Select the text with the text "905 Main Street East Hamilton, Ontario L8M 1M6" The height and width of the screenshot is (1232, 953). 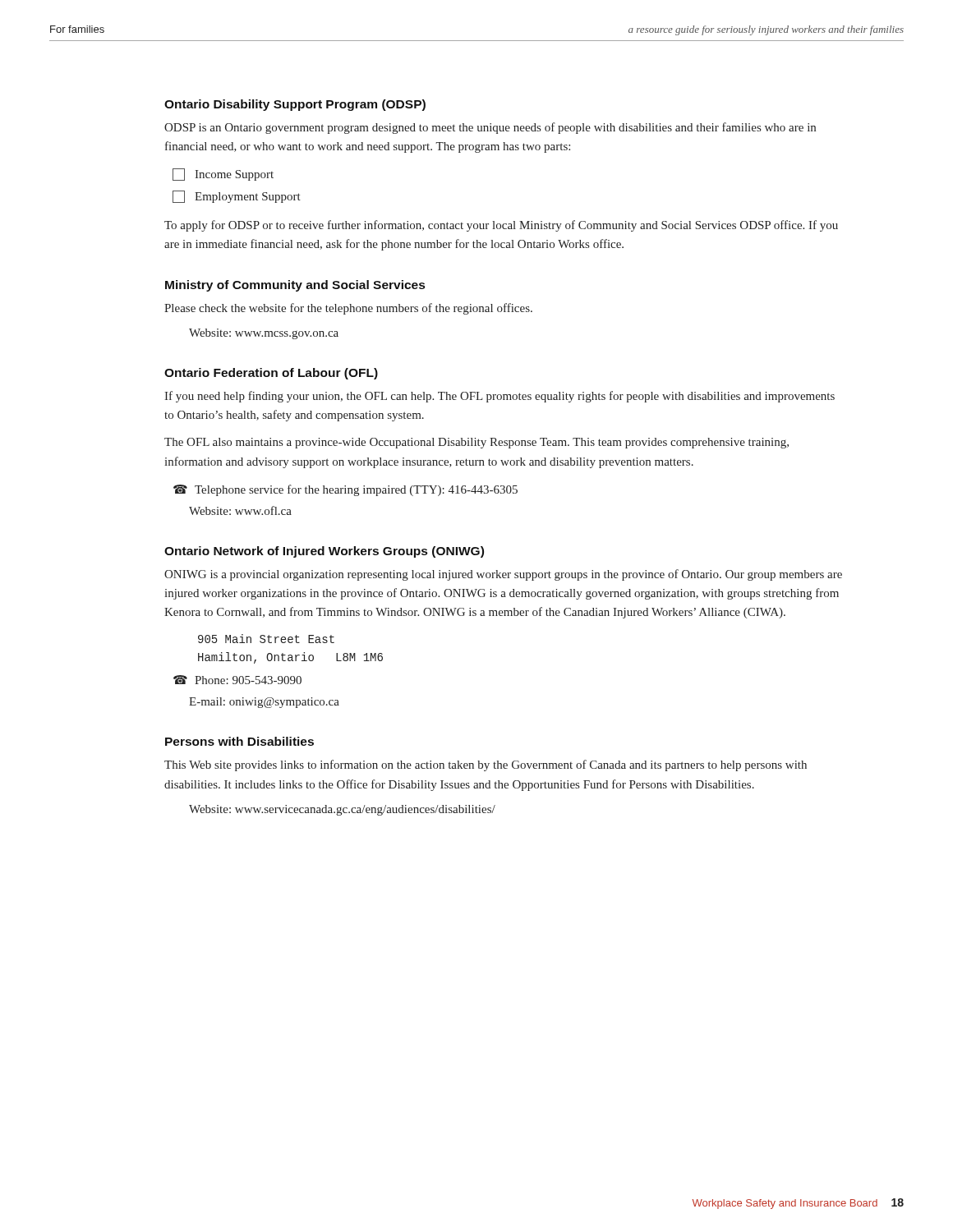pos(290,649)
